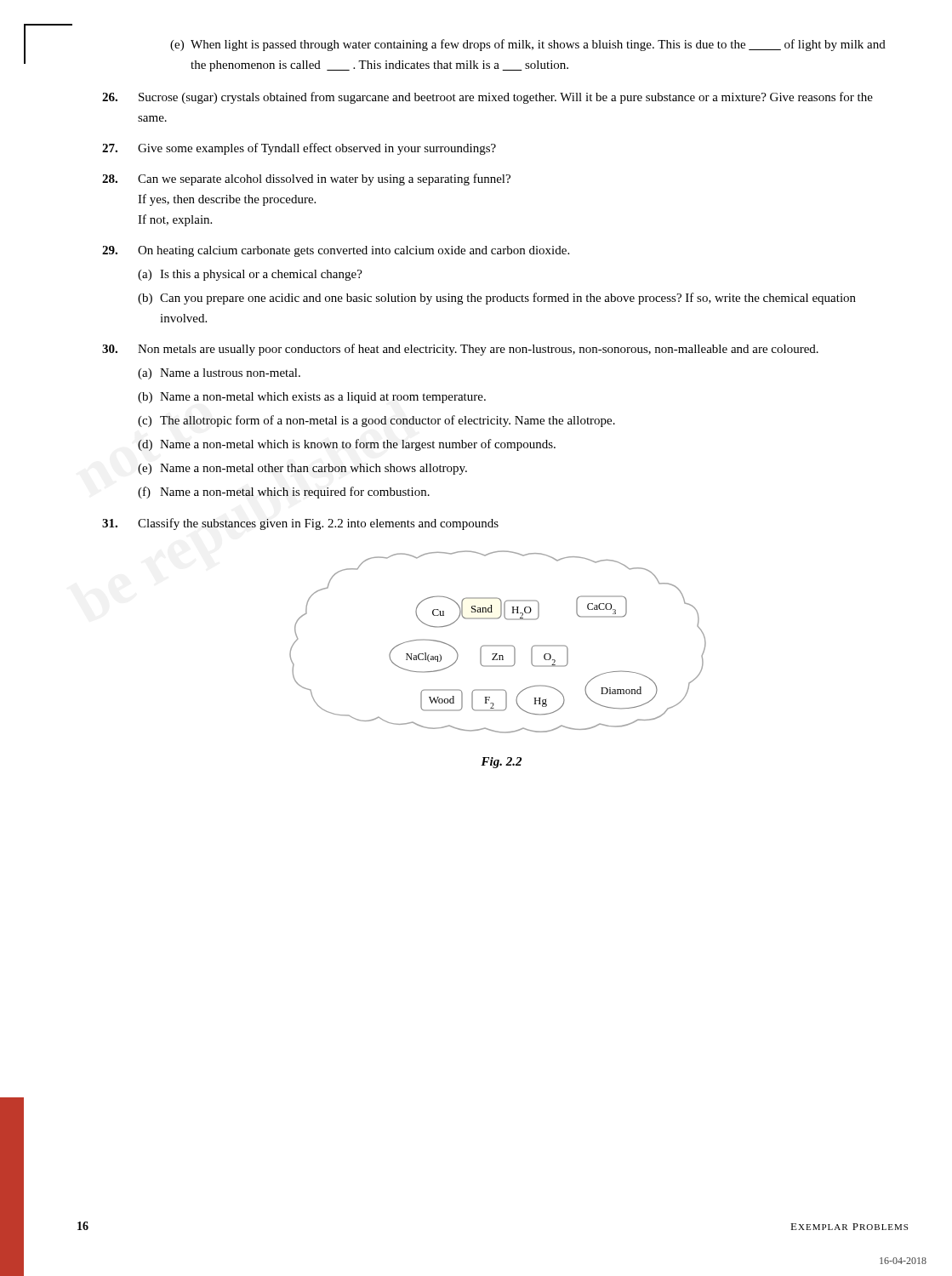This screenshot has height=1276, width=952.
Task: Click on the list item that says "(e) When light"
Action: (536, 54)
